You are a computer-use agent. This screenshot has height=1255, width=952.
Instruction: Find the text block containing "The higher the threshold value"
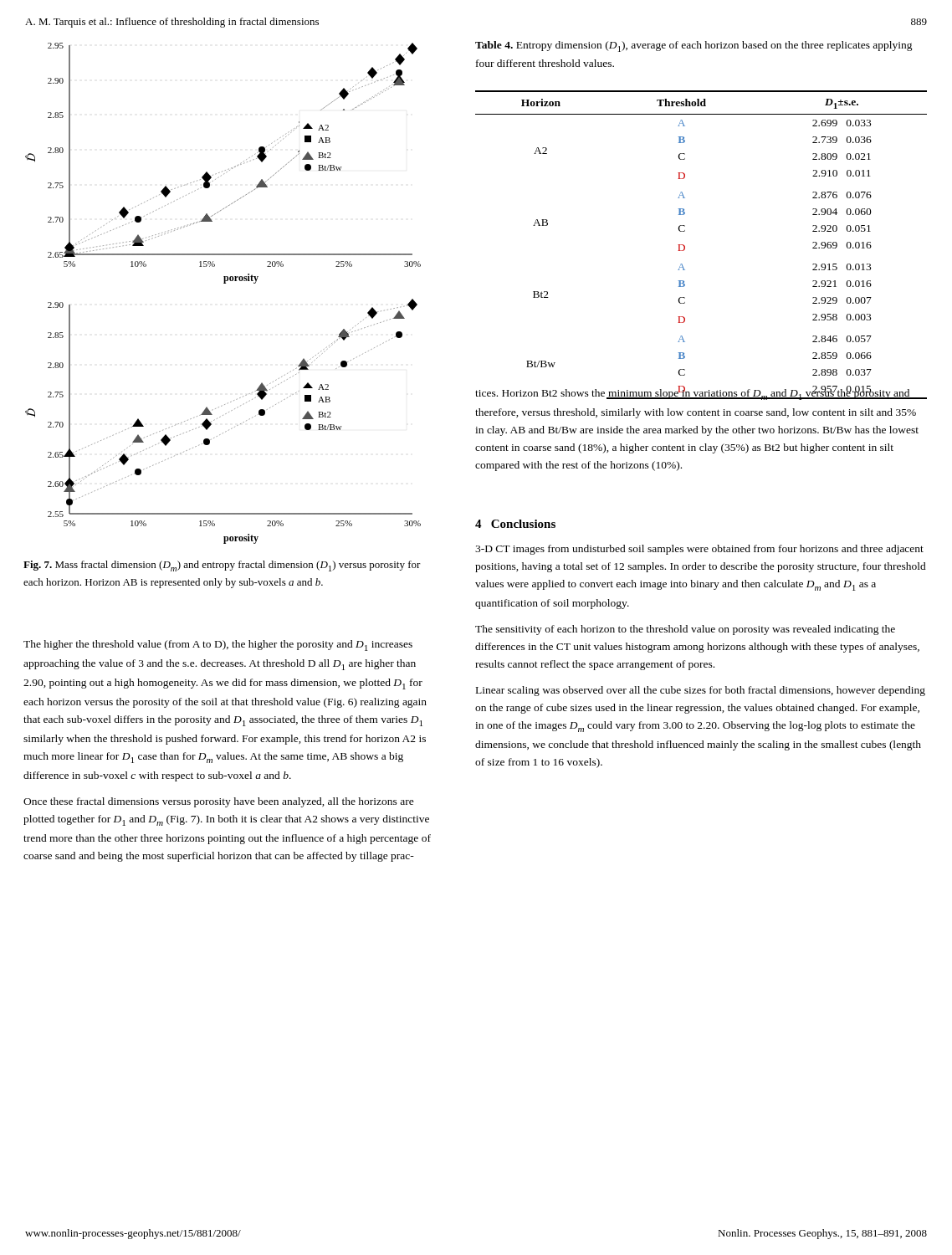pyautogui.click(x=228, y=751)
